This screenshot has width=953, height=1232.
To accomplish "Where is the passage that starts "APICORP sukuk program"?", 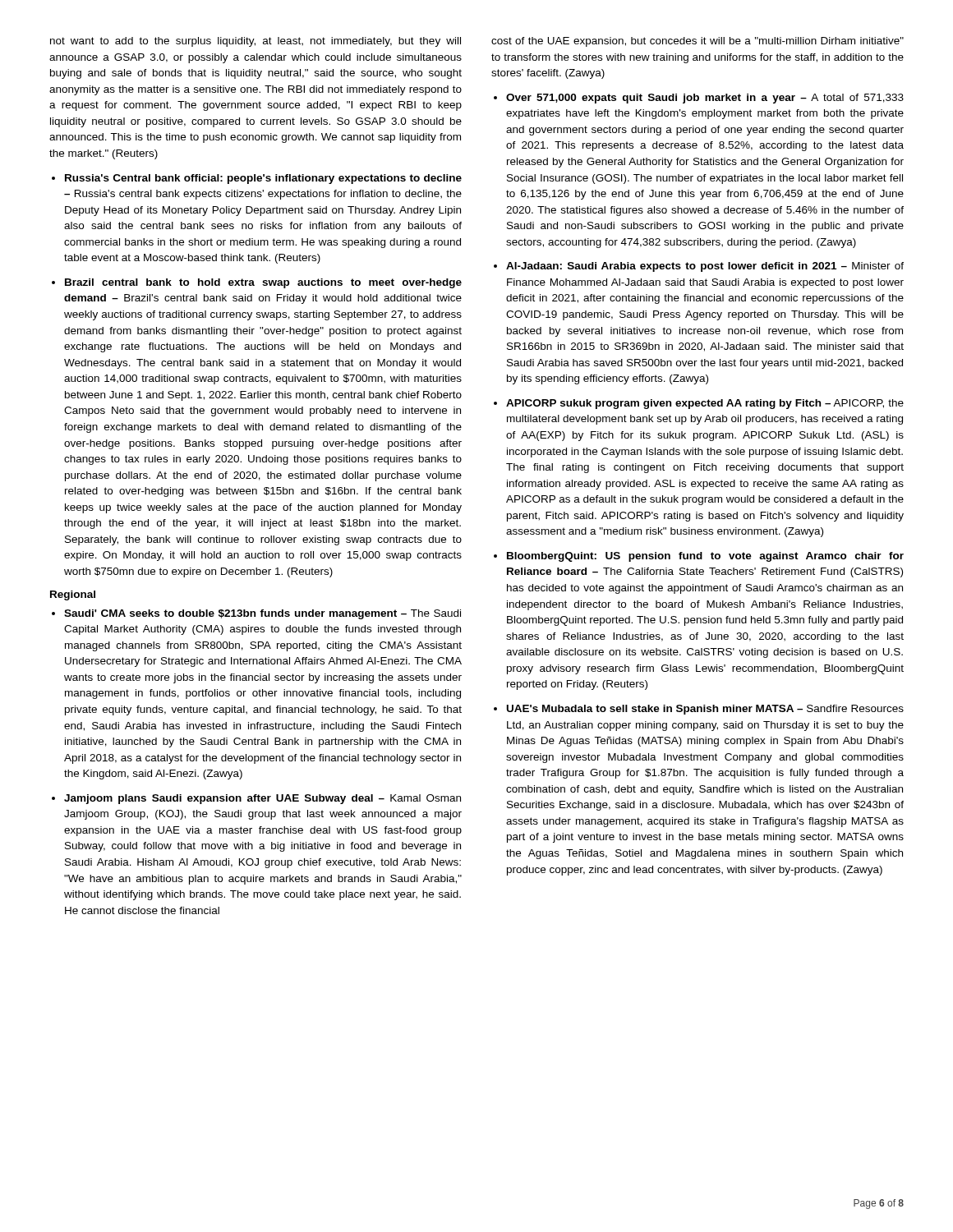I will (705, 467).
